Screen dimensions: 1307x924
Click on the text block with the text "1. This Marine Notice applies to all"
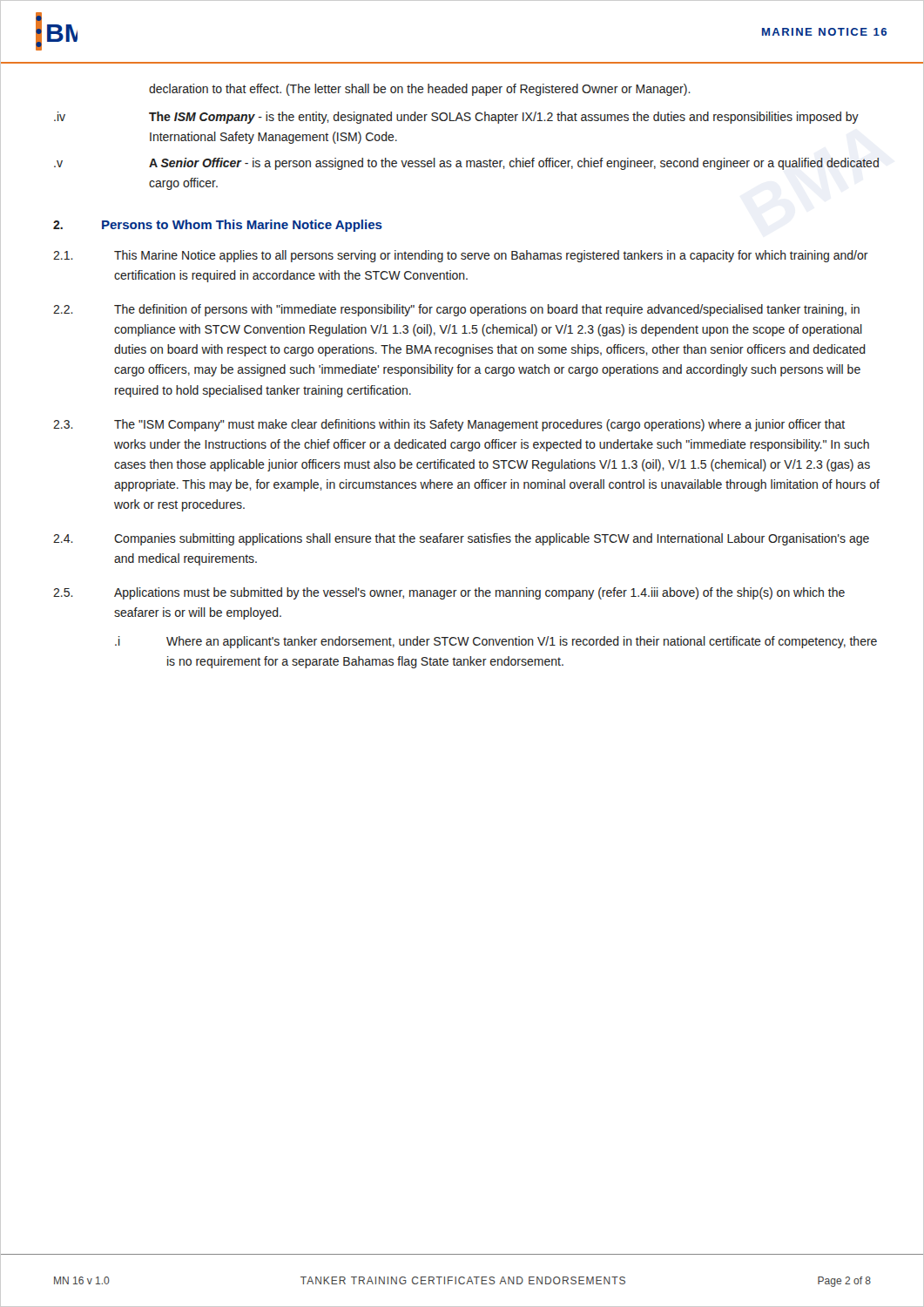(x=466, y=266)
